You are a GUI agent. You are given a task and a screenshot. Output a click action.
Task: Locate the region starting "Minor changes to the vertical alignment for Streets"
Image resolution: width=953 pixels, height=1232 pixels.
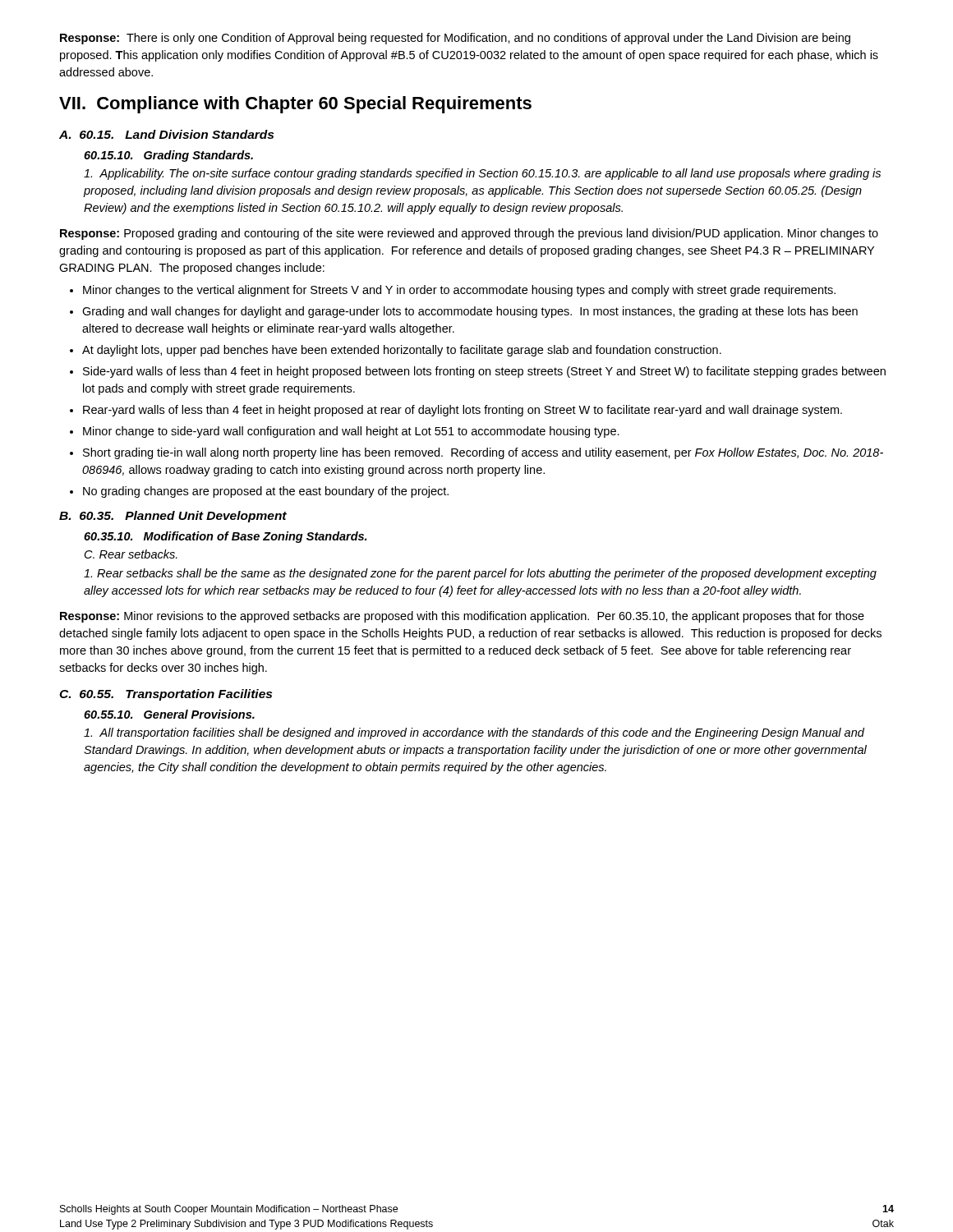point(459,290)
